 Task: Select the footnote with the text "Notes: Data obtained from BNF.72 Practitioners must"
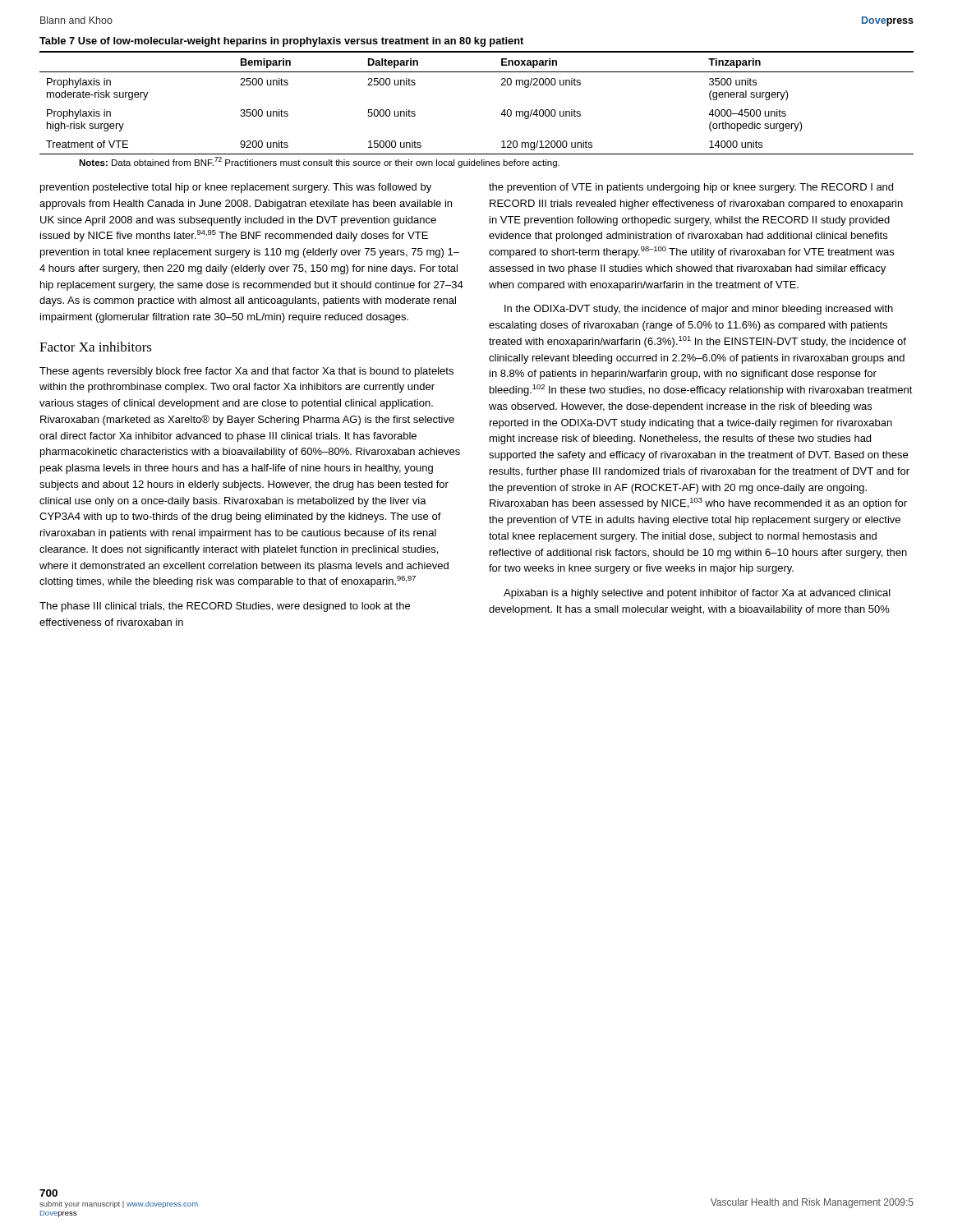pyautogui.click(x=319, y=162)
